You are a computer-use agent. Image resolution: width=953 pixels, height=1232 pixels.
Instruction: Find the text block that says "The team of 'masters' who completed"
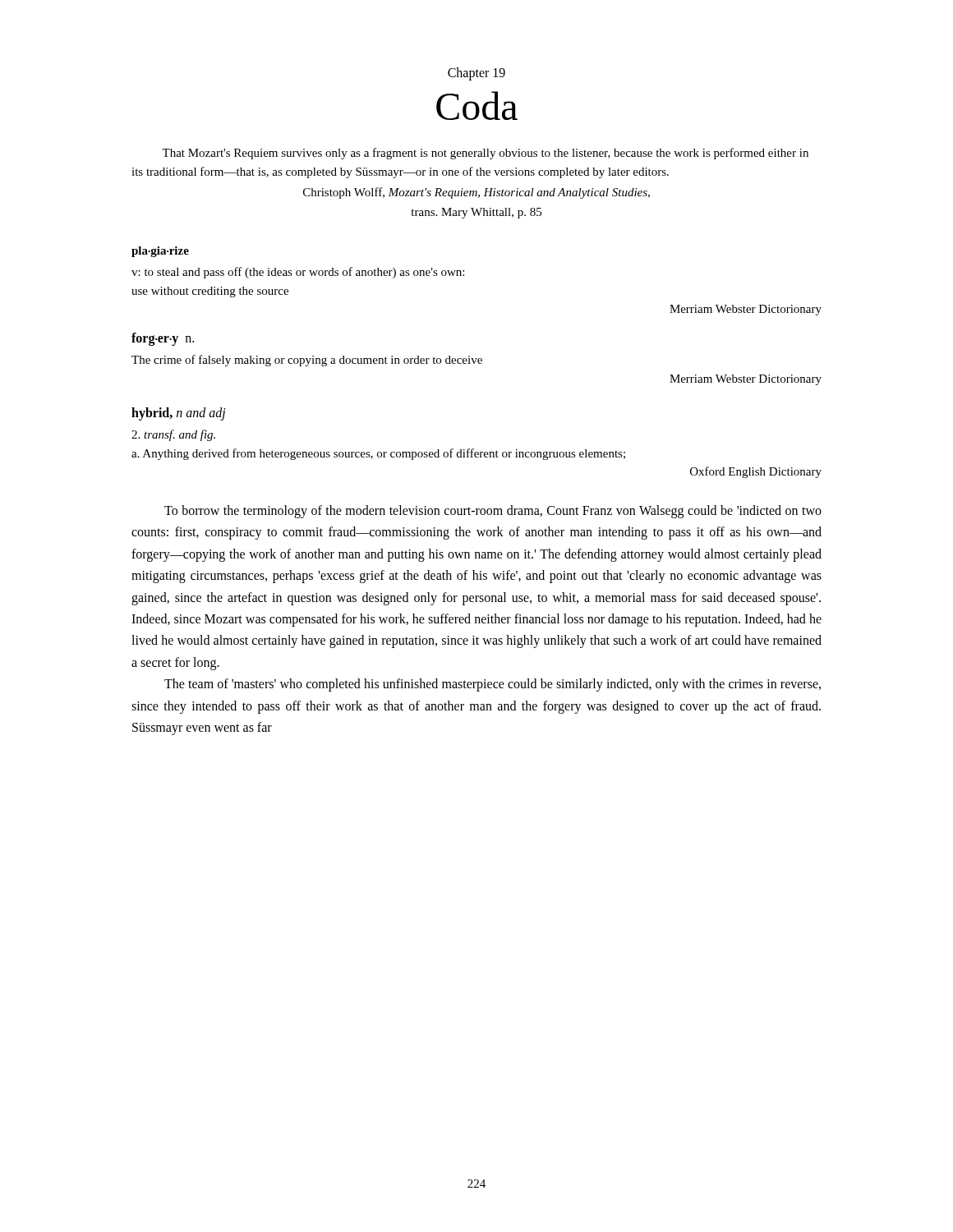(476, 706)
